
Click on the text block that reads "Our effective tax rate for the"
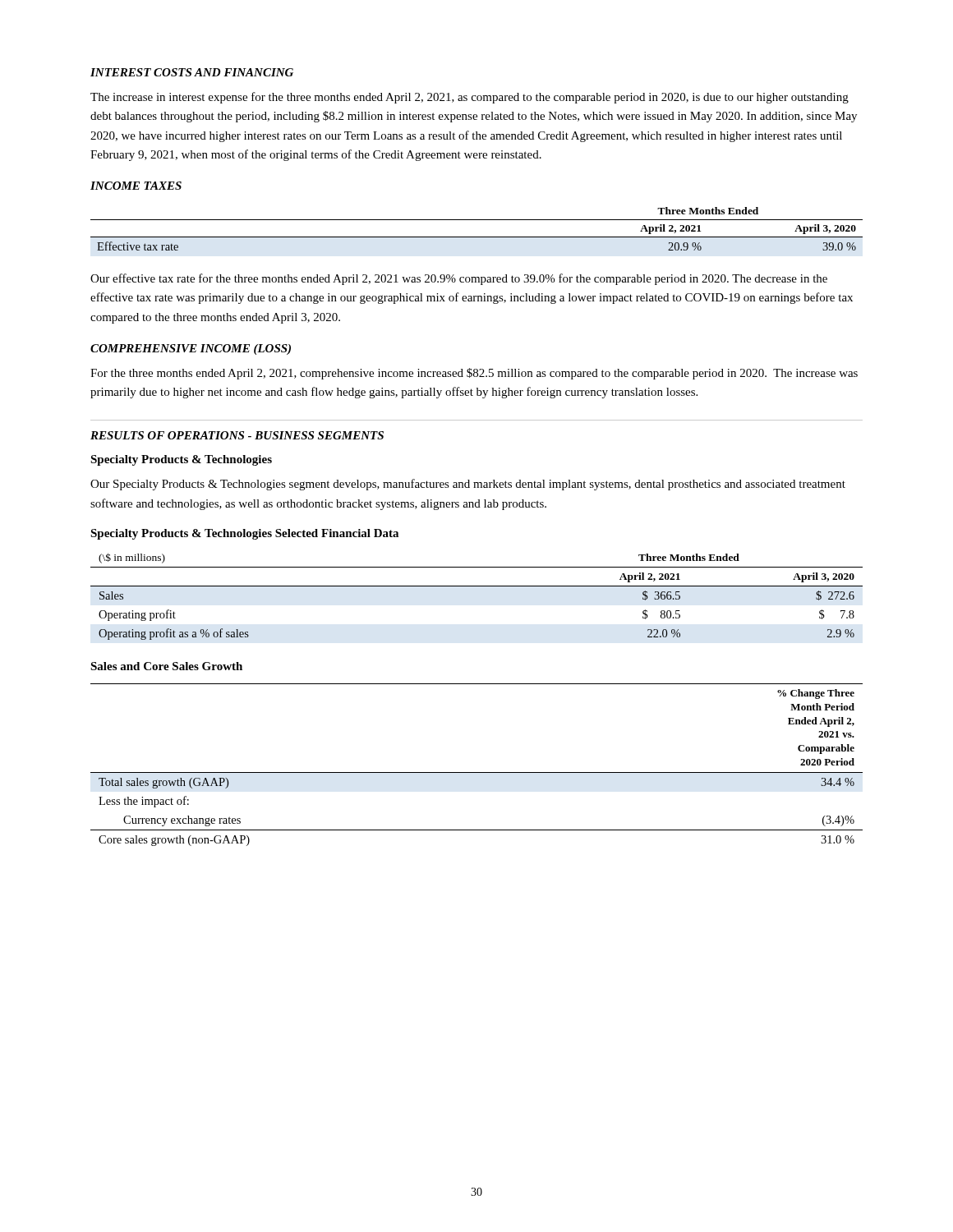(472, 298)
